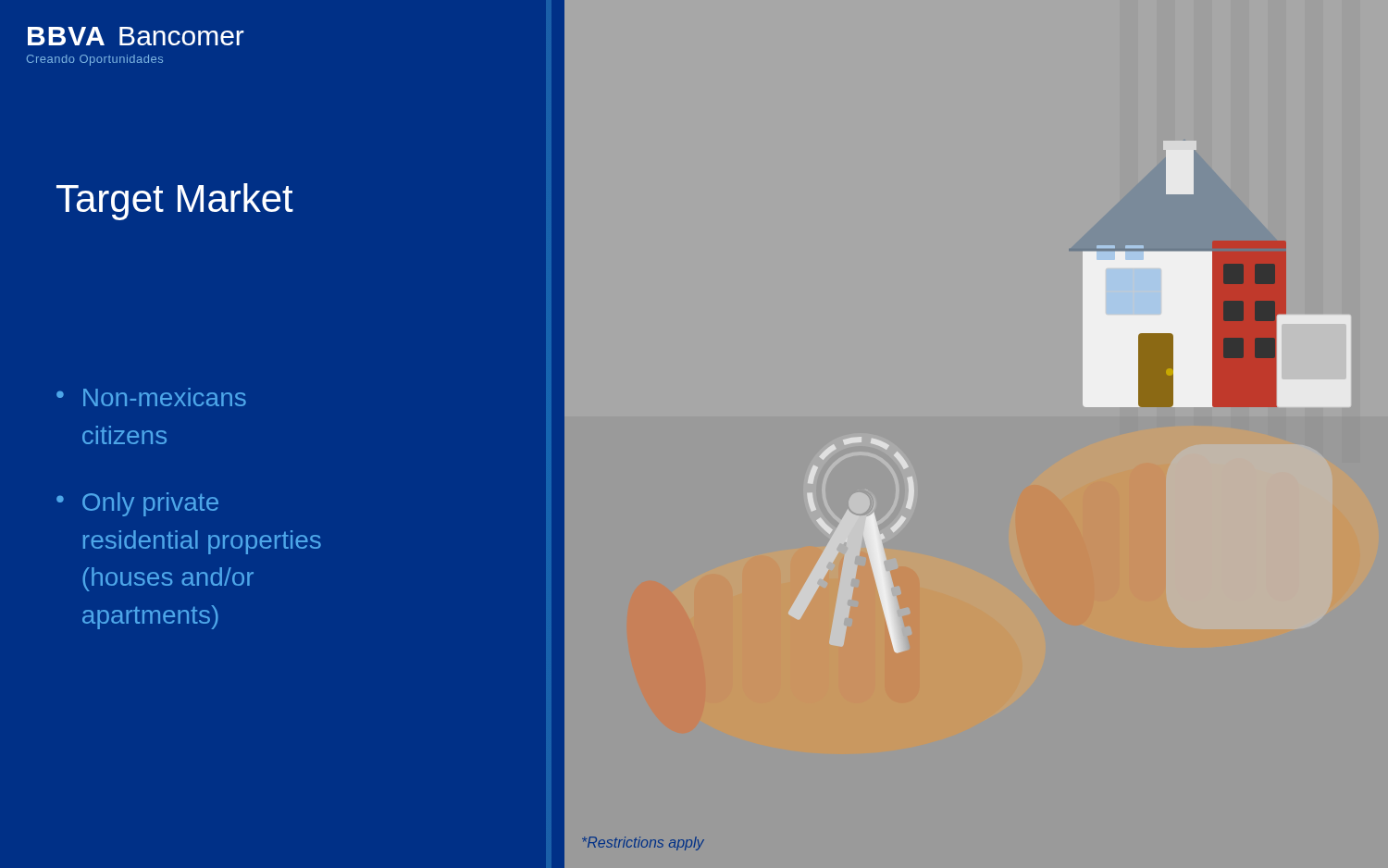The width and height of the screenshot is (1388, 868).
Task: Locate the photo
Action: [x=976, y=434]
